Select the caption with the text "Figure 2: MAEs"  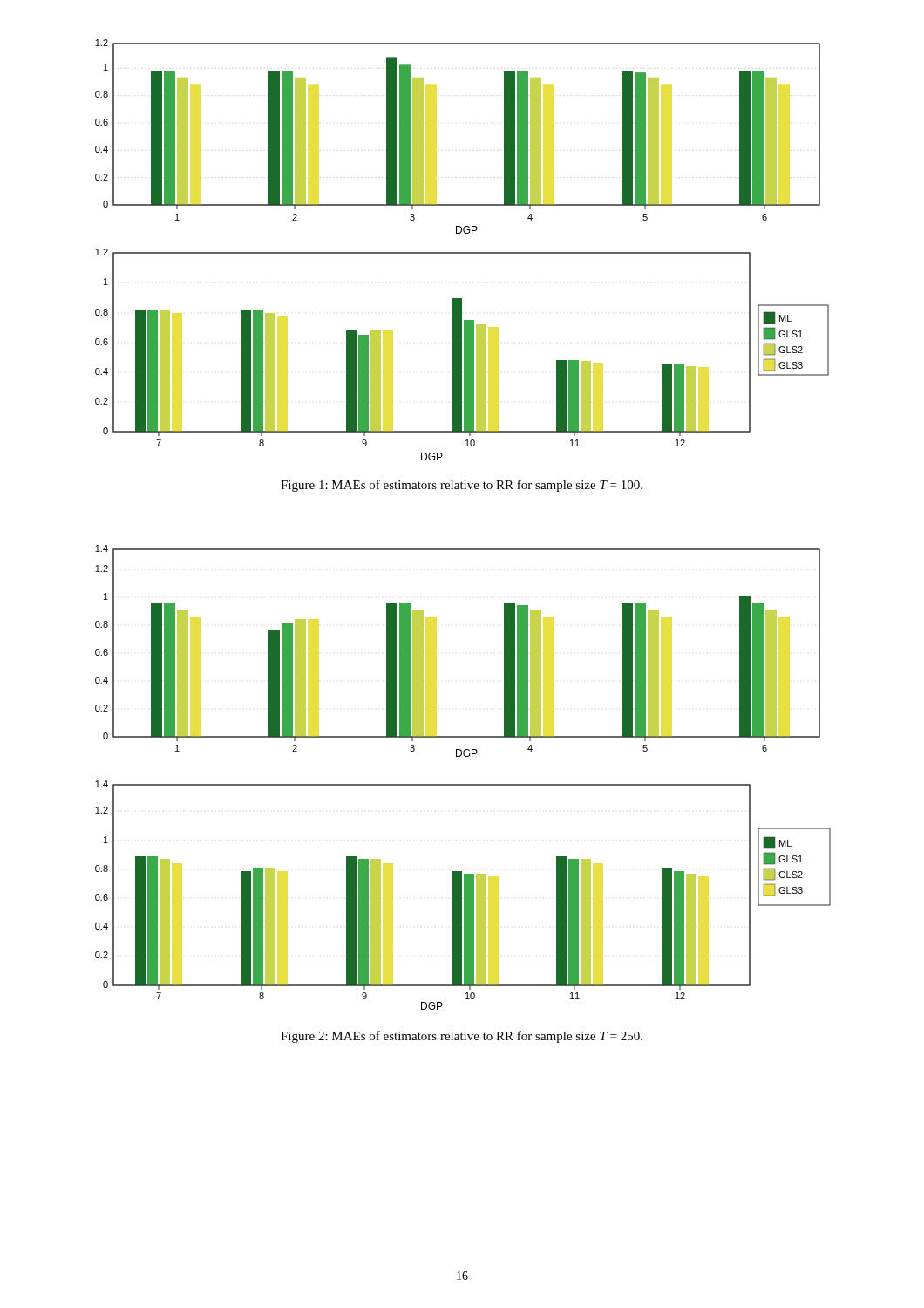[462, 1036]
